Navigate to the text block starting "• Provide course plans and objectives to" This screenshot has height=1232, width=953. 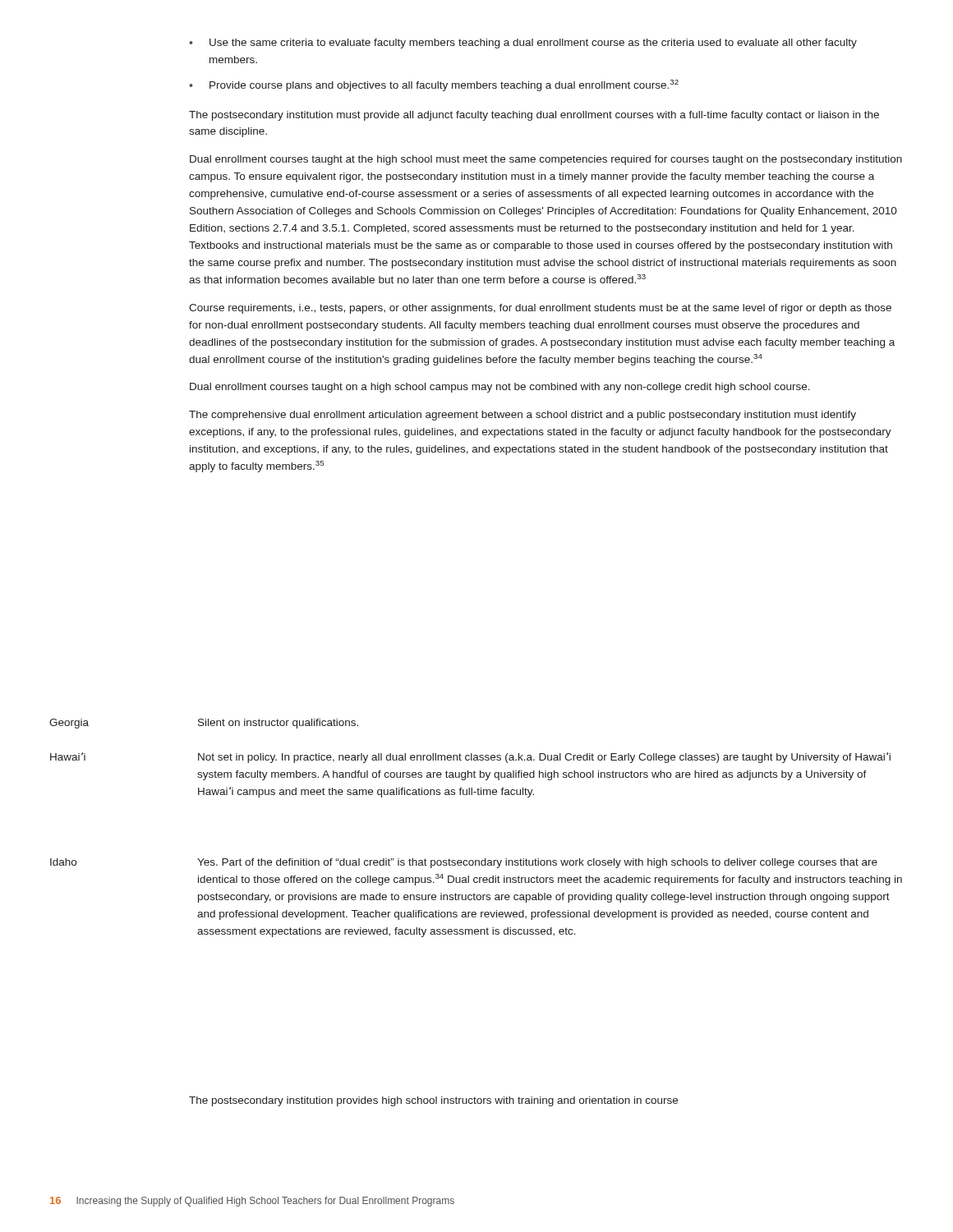tap(434, 86)
